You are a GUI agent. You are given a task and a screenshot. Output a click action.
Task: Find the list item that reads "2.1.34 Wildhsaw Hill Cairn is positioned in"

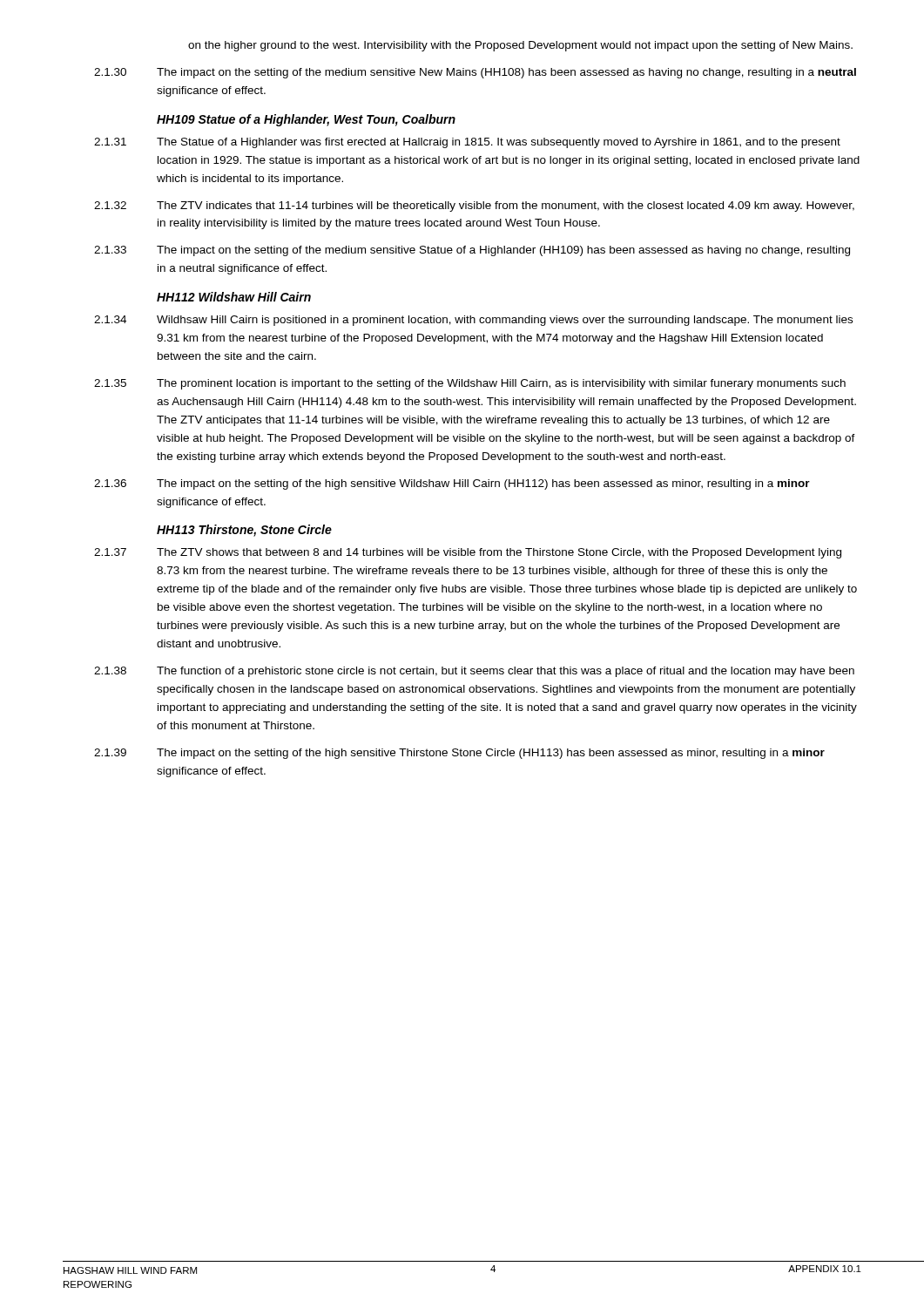478,339
